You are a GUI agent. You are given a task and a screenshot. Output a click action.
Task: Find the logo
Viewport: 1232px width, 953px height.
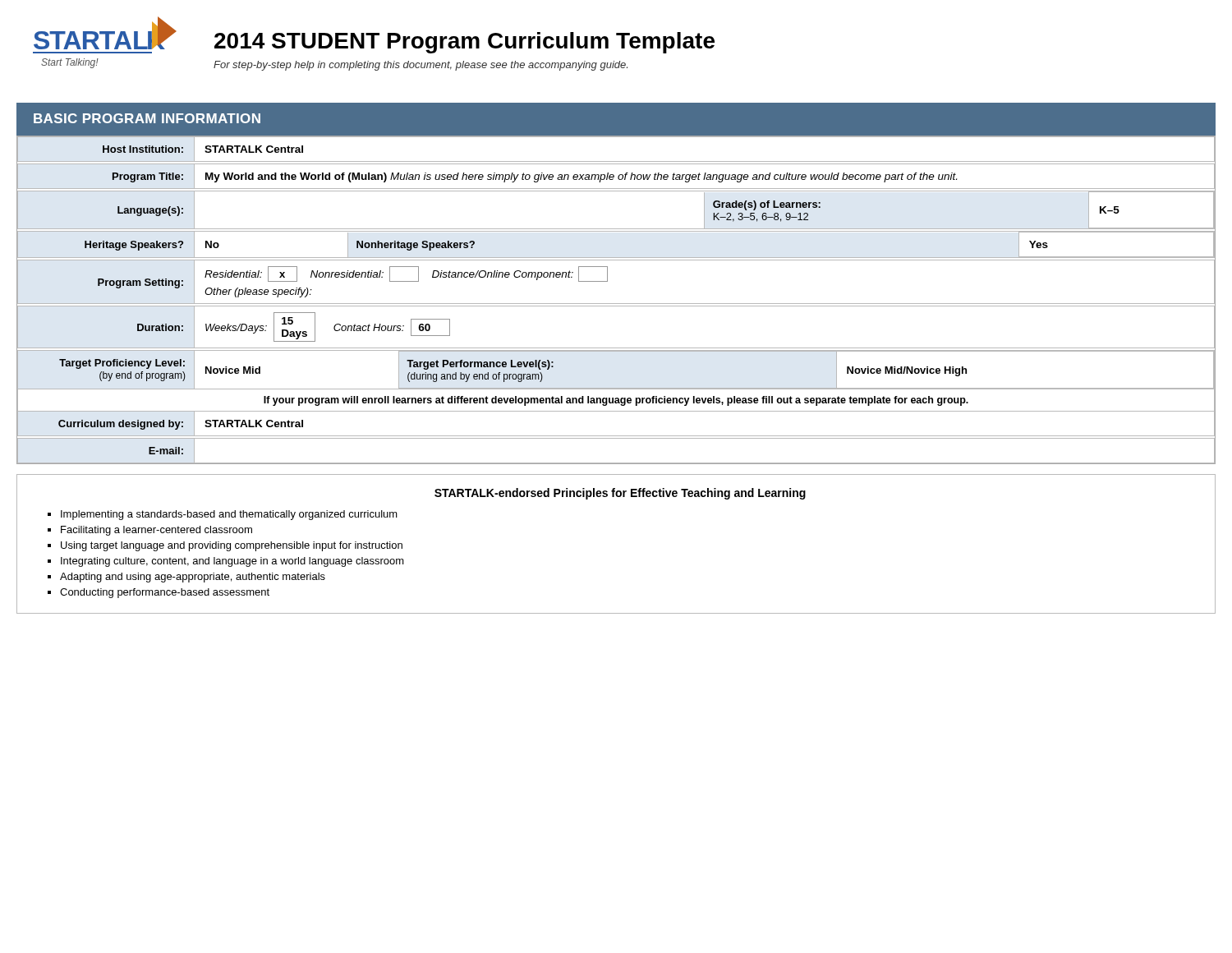107,49
